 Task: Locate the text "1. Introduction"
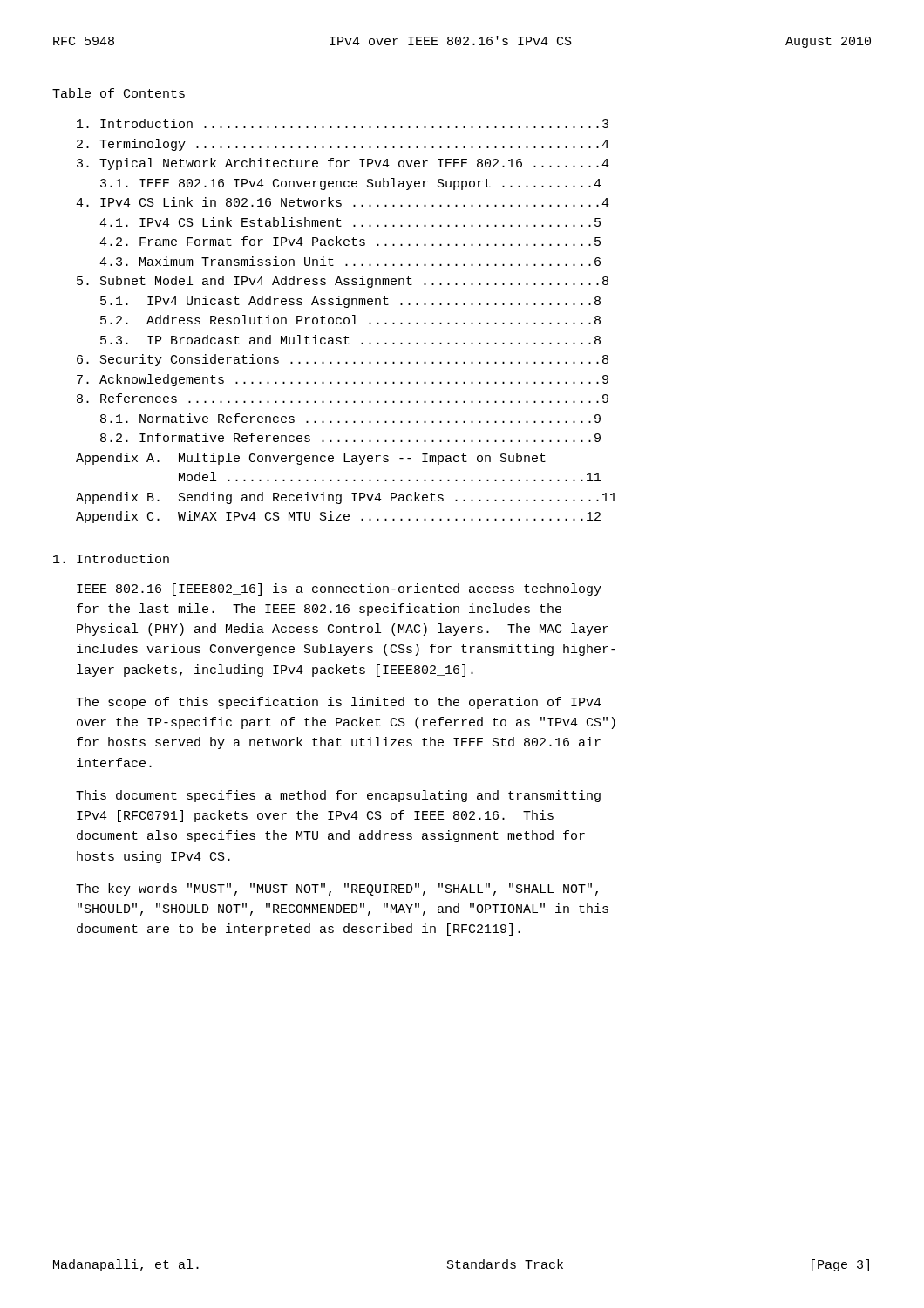point(111,560)
